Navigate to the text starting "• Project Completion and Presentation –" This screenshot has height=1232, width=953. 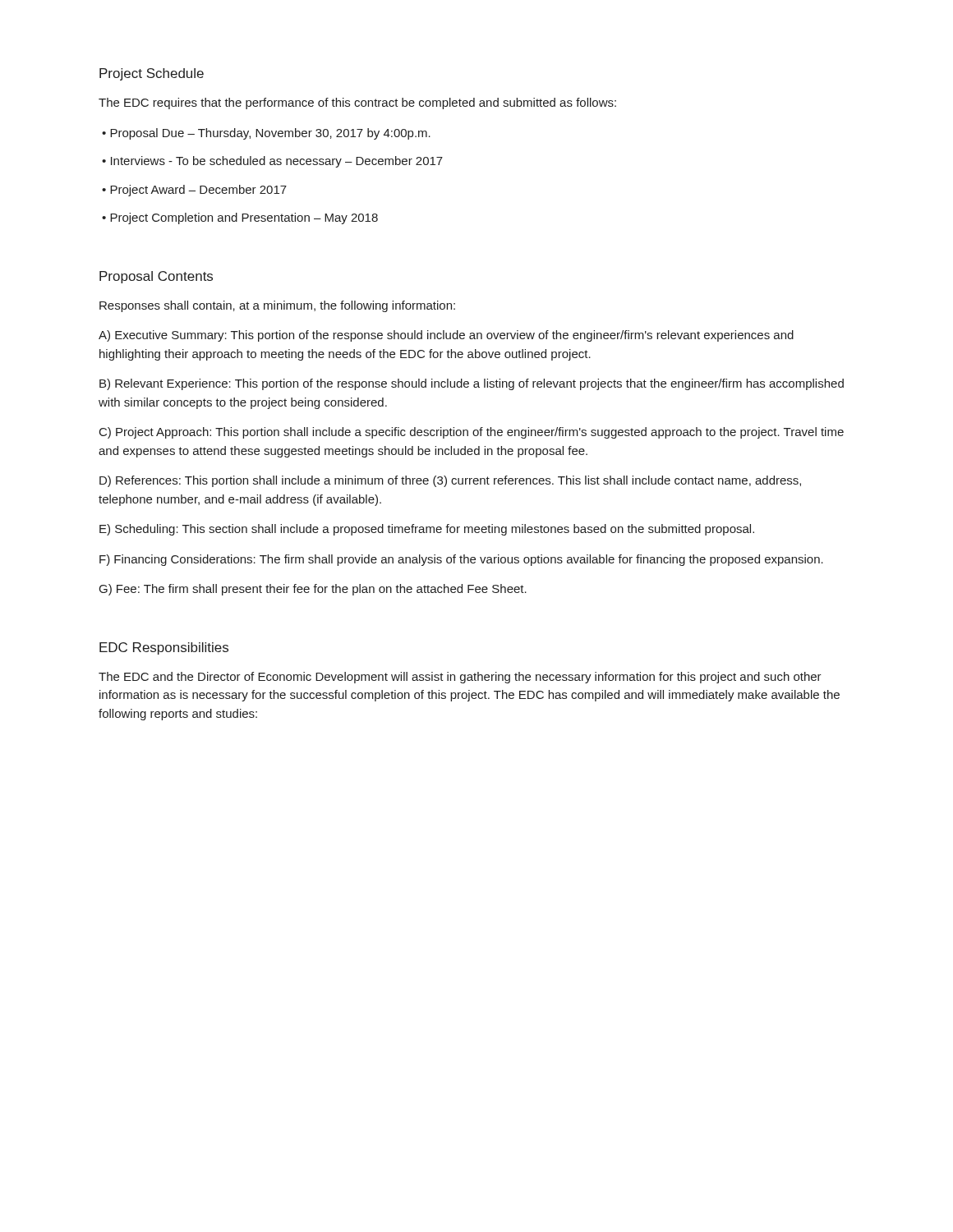pyautogui.click(x=240, y=217)
